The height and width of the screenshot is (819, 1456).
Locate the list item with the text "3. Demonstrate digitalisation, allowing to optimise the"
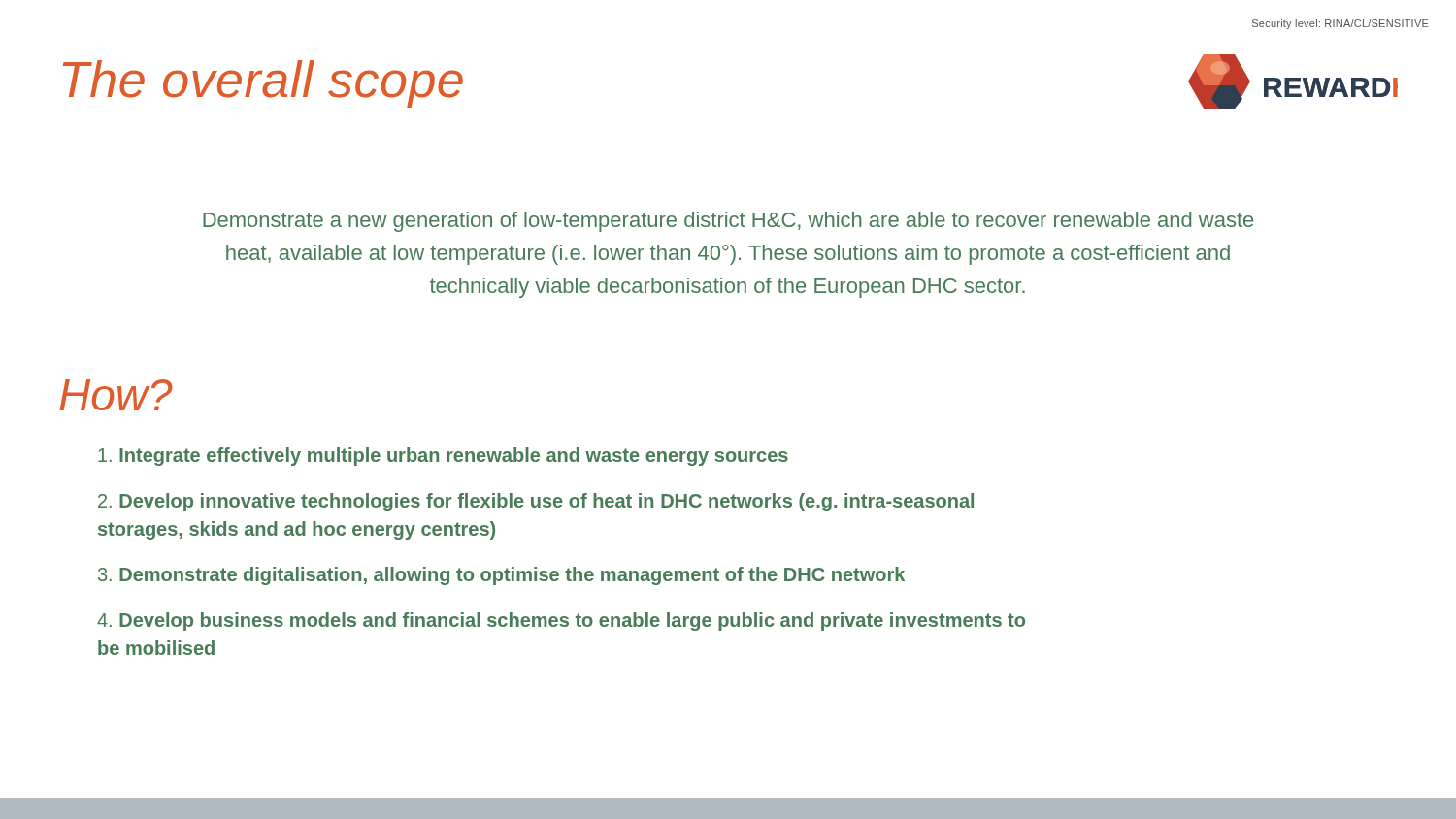pyautogui.click(x=501, y=574)
